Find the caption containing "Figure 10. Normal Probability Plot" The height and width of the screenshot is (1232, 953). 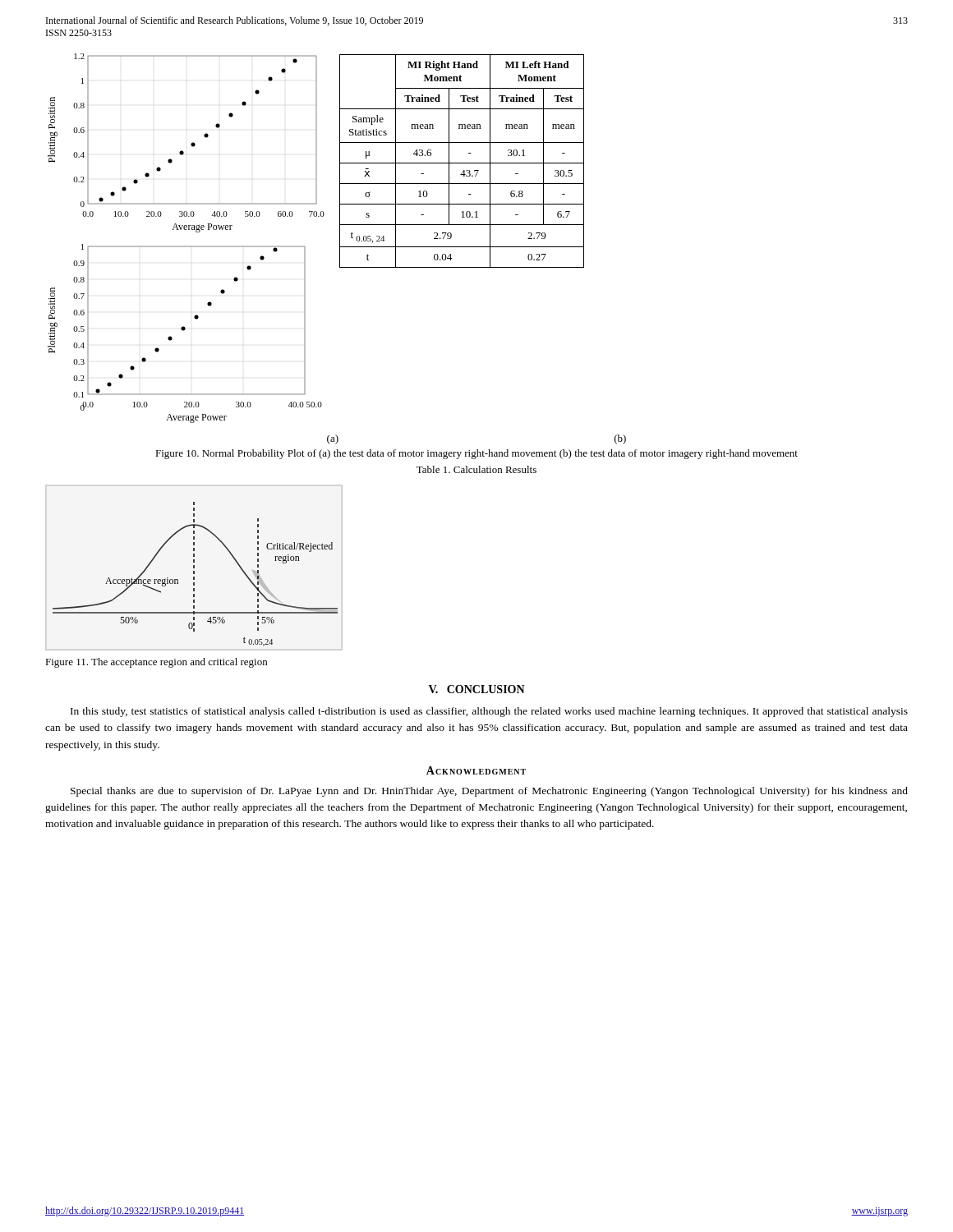click(476, 453)
